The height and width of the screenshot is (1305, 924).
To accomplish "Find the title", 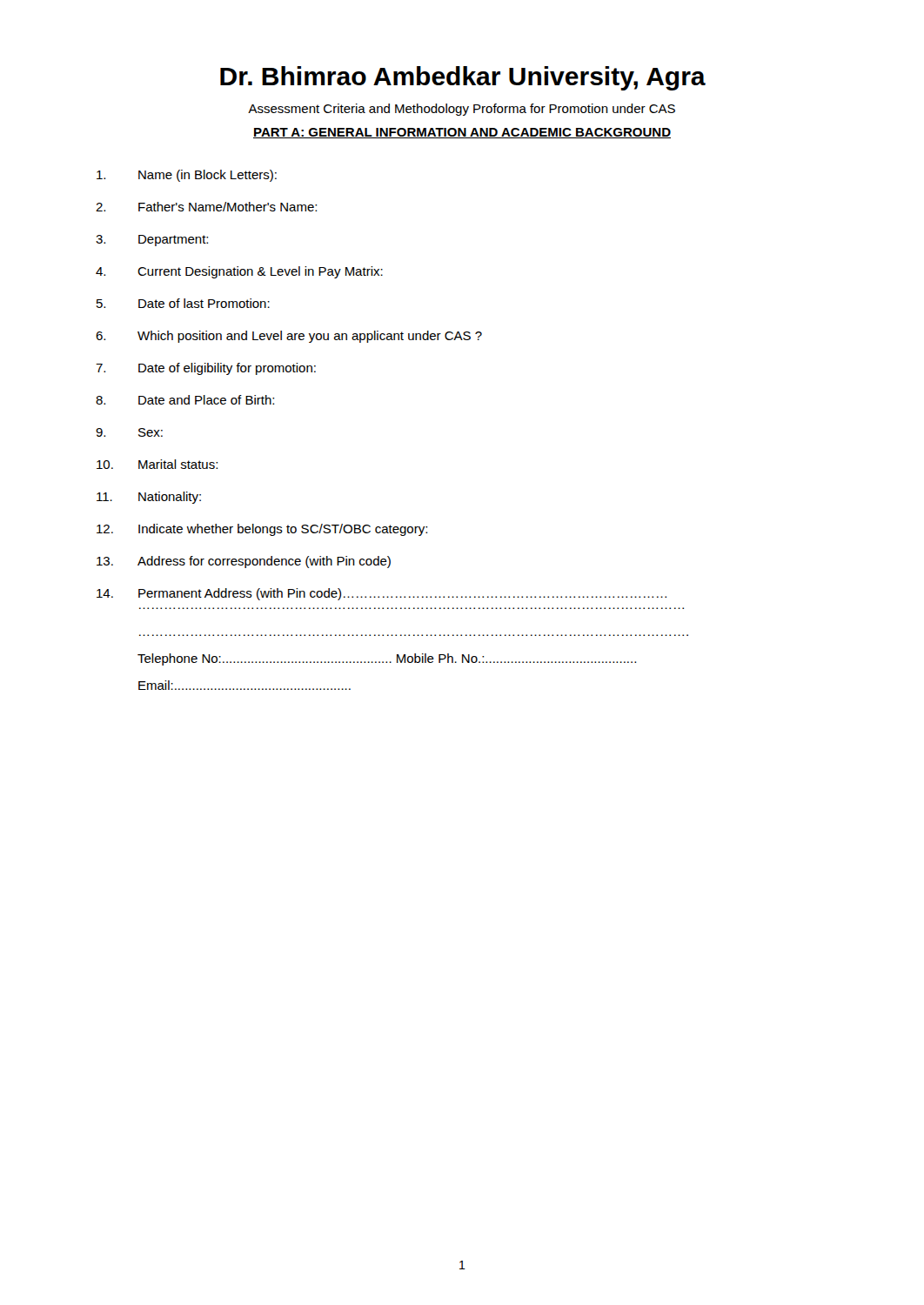I will (x=462, y=77).
